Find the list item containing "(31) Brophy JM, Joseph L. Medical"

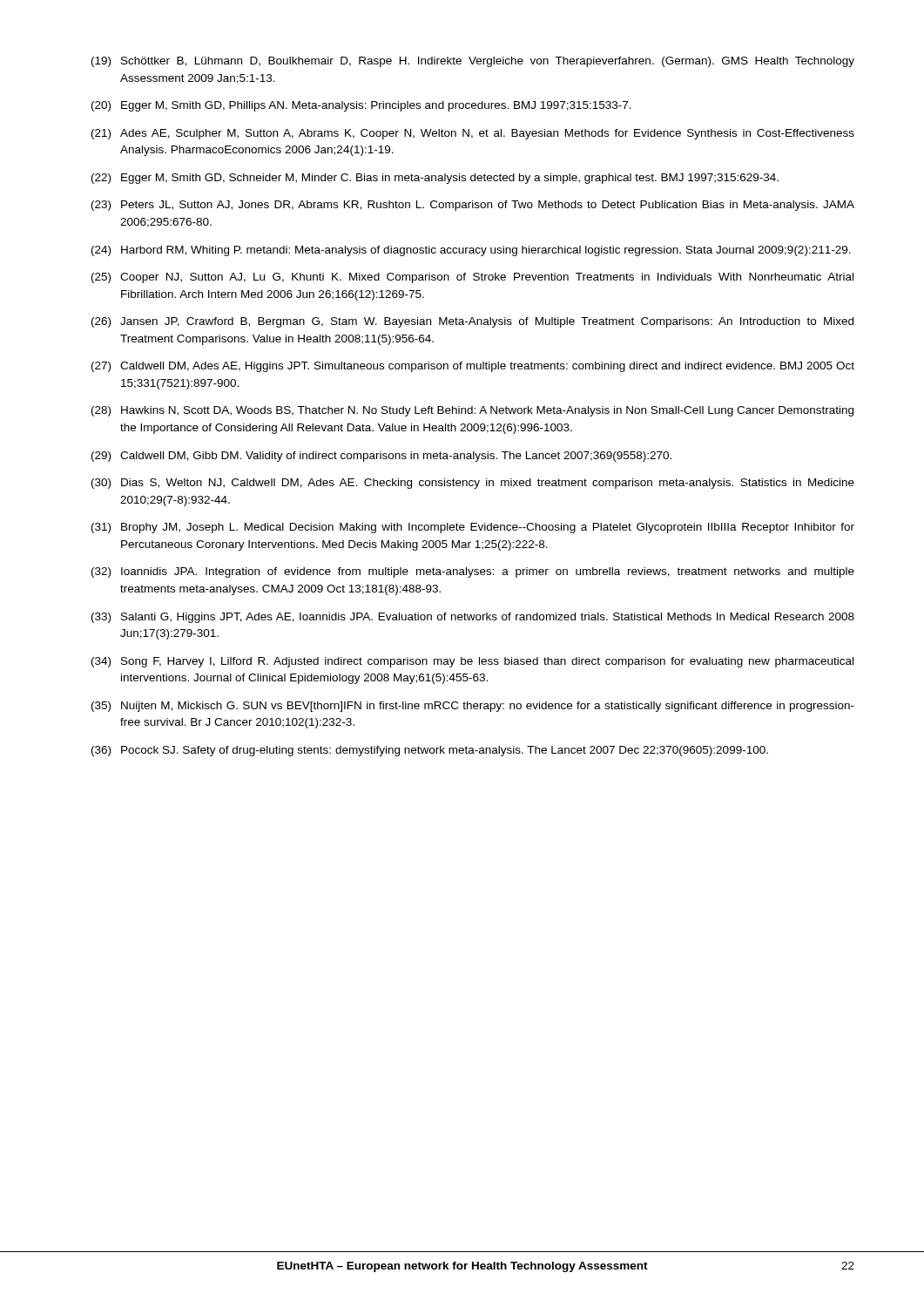462,536
